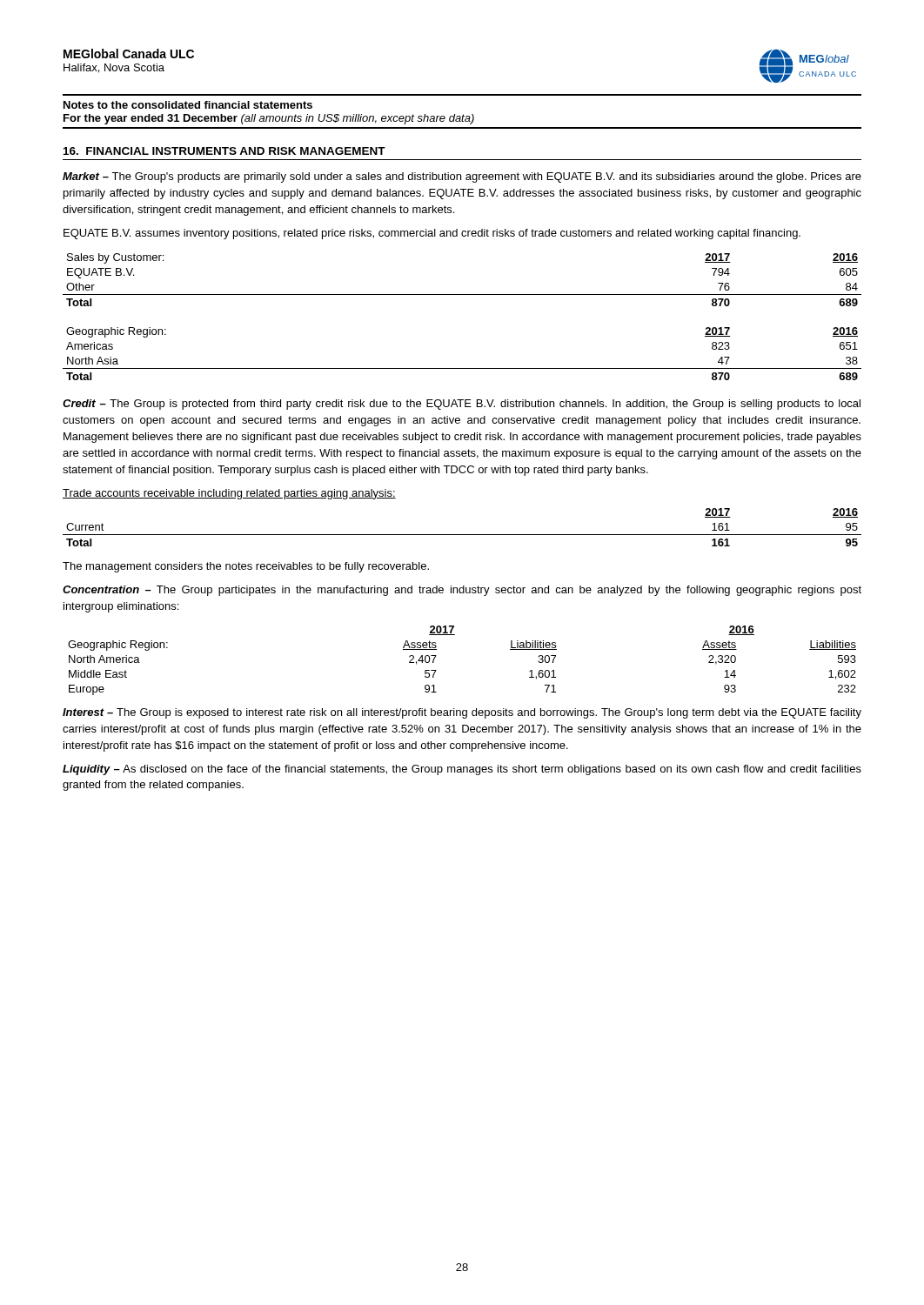Screen dimensions: 1305x924
Task: Point to the block beginning "Market – The Group's products are primarily"
Action: pyautogui.click(x=462, y=193)
